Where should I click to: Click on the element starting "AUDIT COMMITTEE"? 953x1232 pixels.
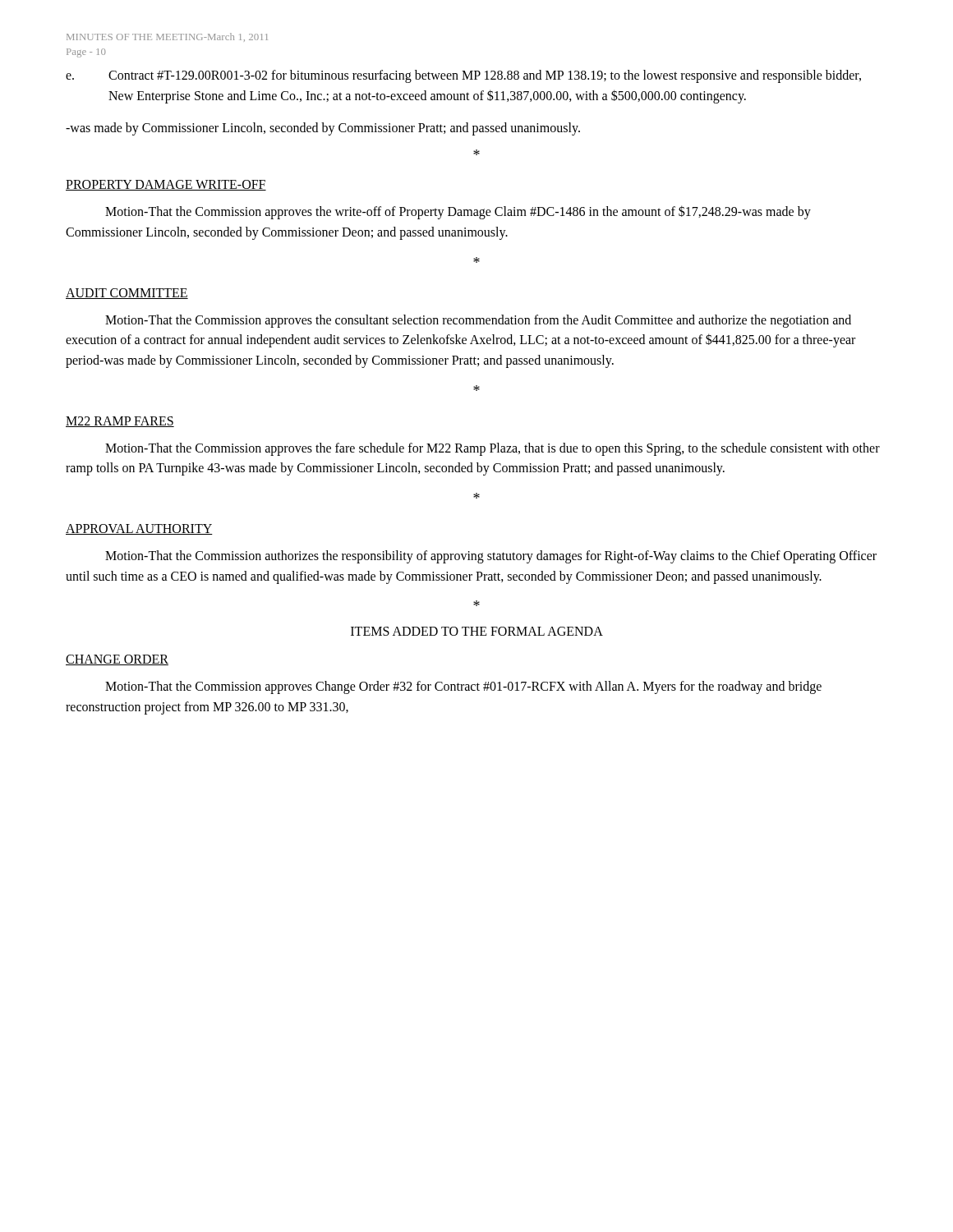point(127,292)
